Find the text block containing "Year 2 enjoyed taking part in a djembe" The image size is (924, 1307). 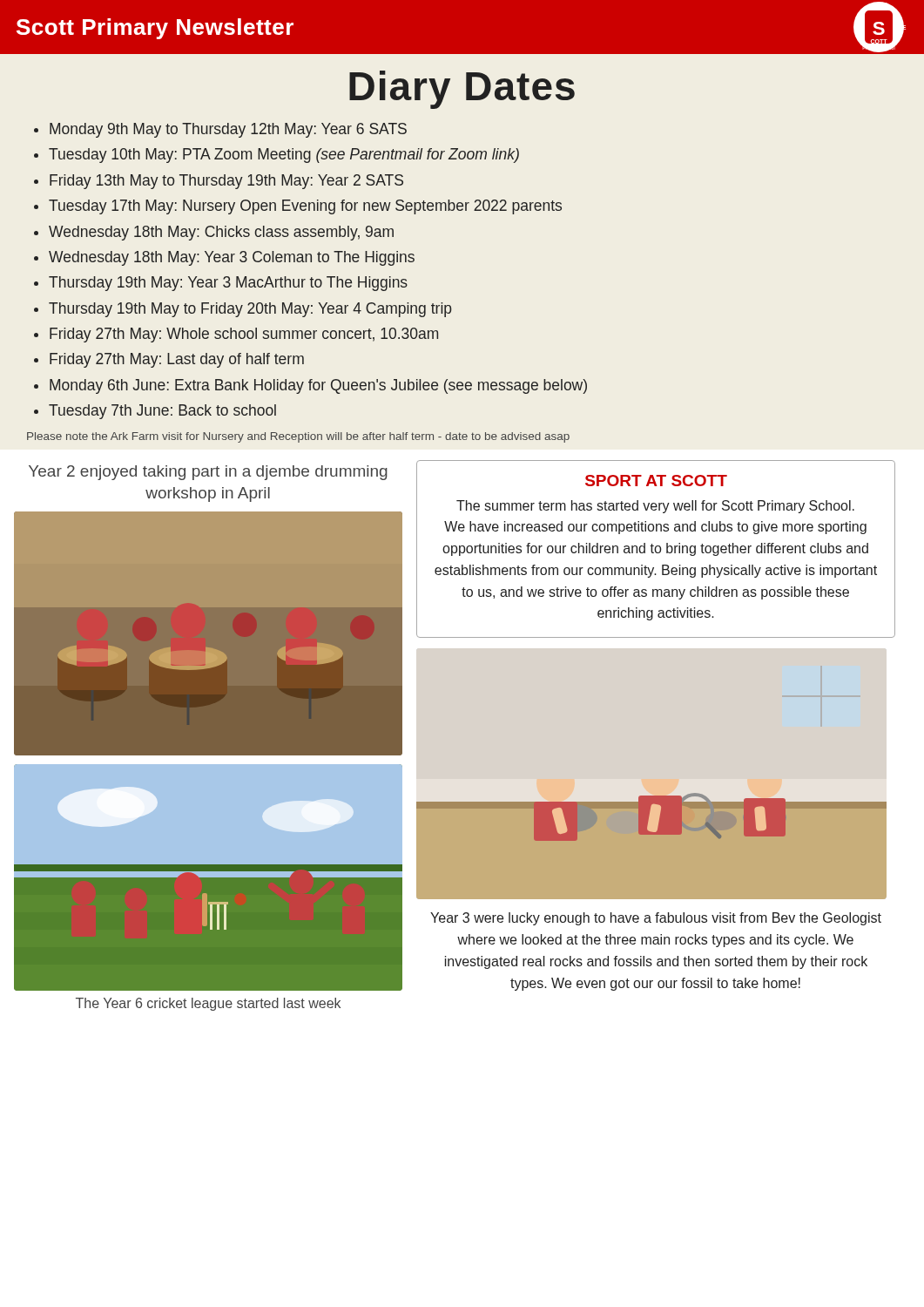point(208,482)
